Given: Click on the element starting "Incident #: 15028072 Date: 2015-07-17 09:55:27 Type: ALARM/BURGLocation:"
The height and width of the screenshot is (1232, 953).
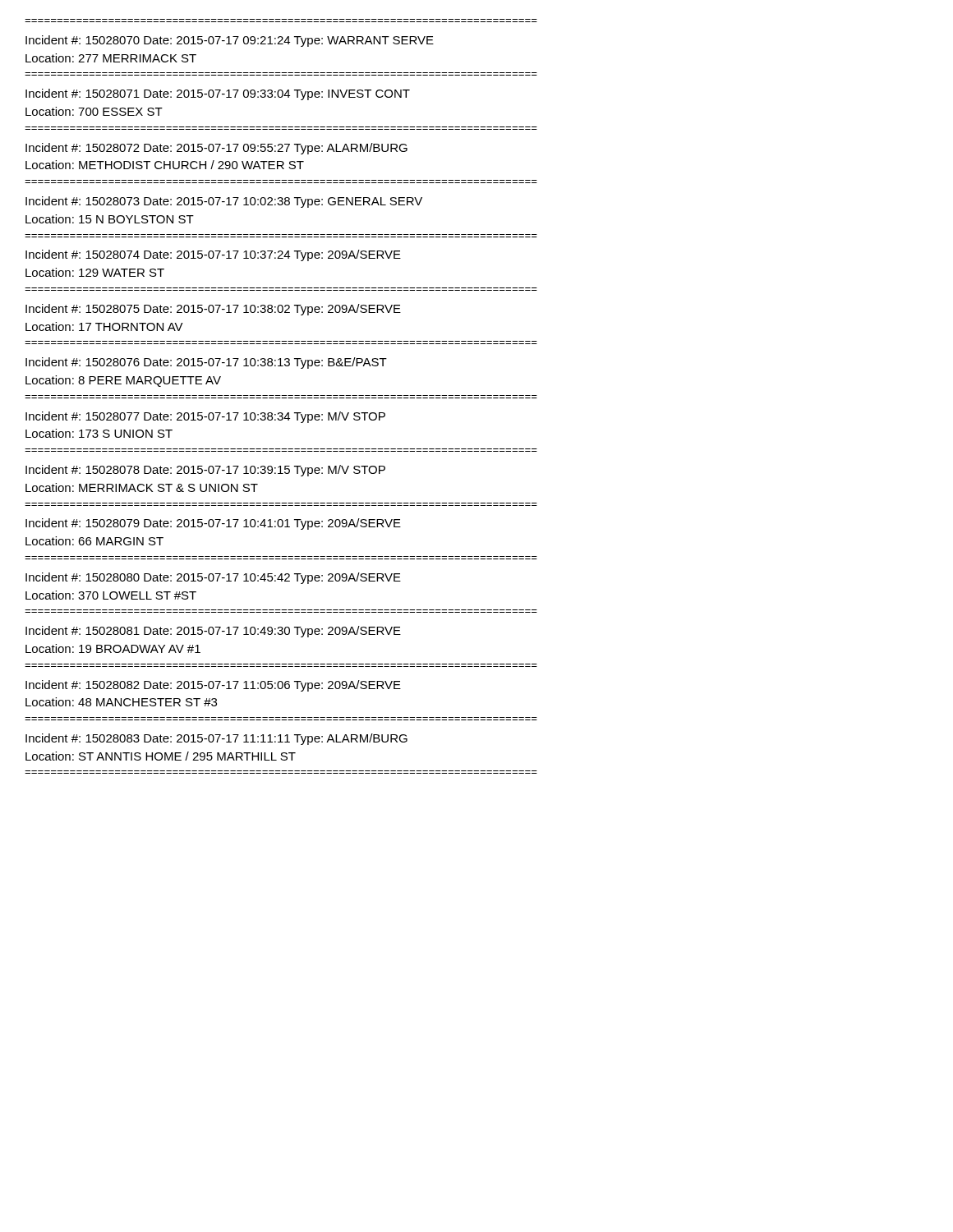Looking at the screenshot, I should click(216, 149).
